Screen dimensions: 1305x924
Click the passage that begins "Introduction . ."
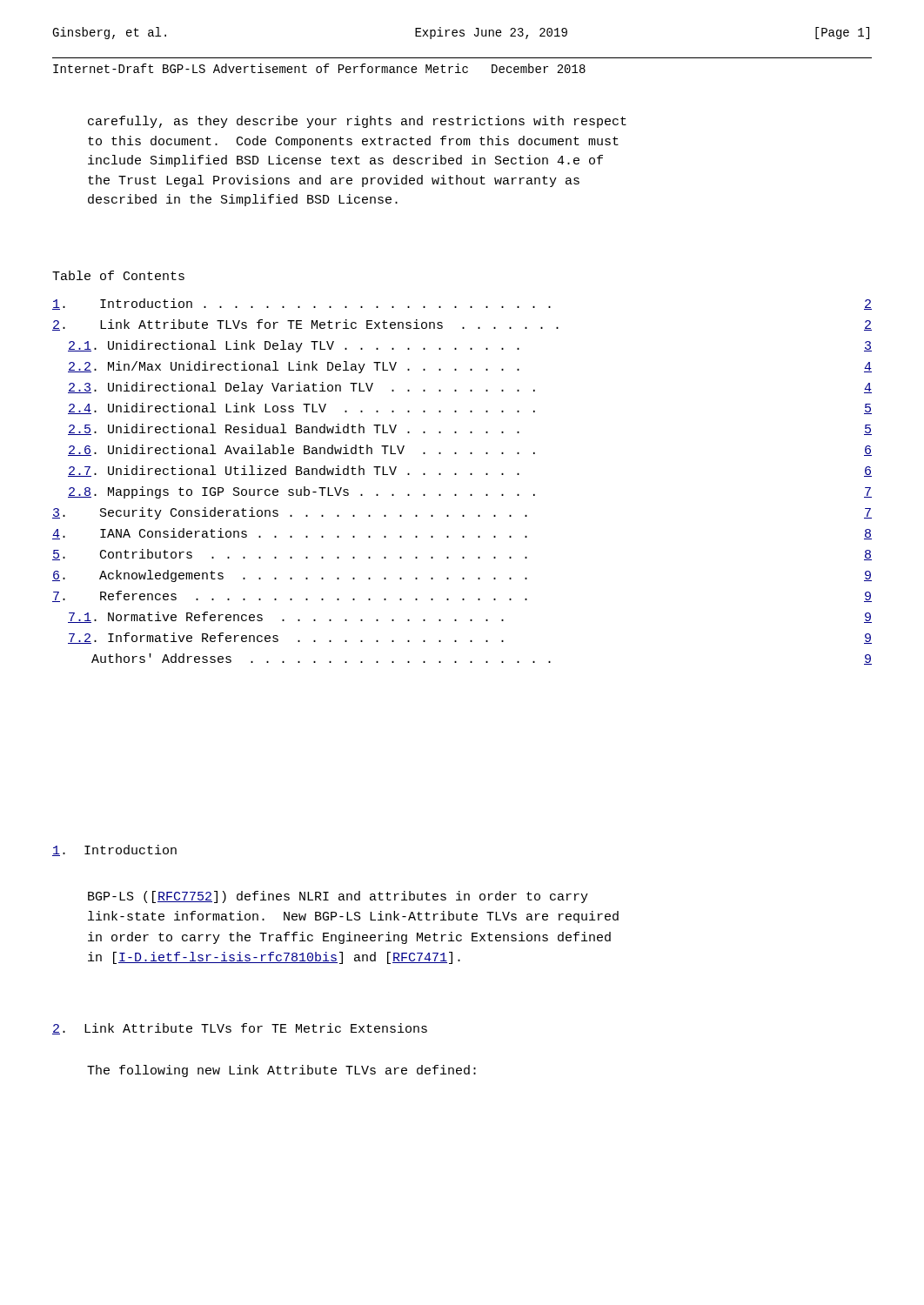pos(462,305)
